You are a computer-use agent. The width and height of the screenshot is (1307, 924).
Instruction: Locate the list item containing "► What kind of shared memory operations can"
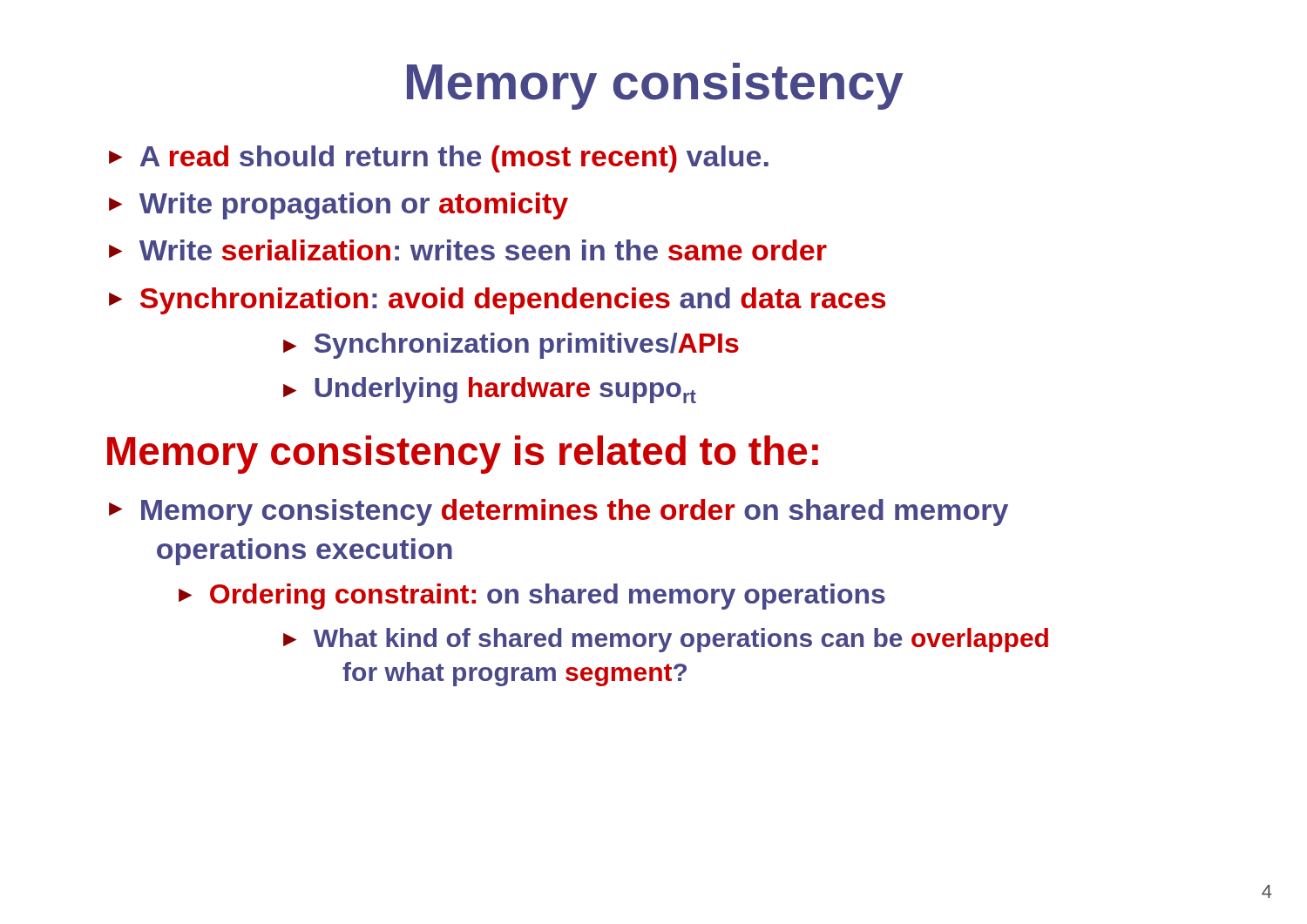[x=664, y=655]
